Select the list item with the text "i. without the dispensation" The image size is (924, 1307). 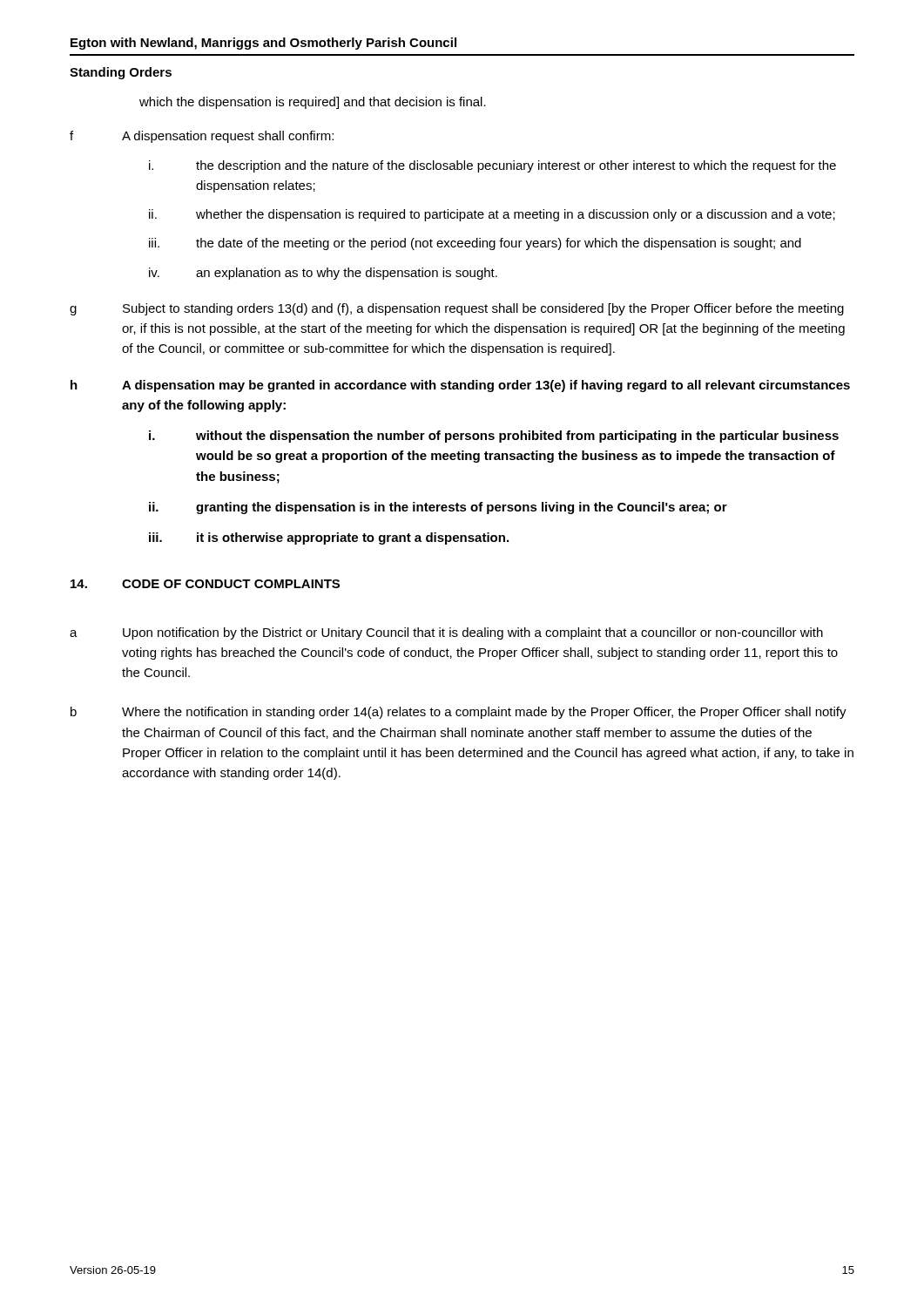[x=501, y=456]
